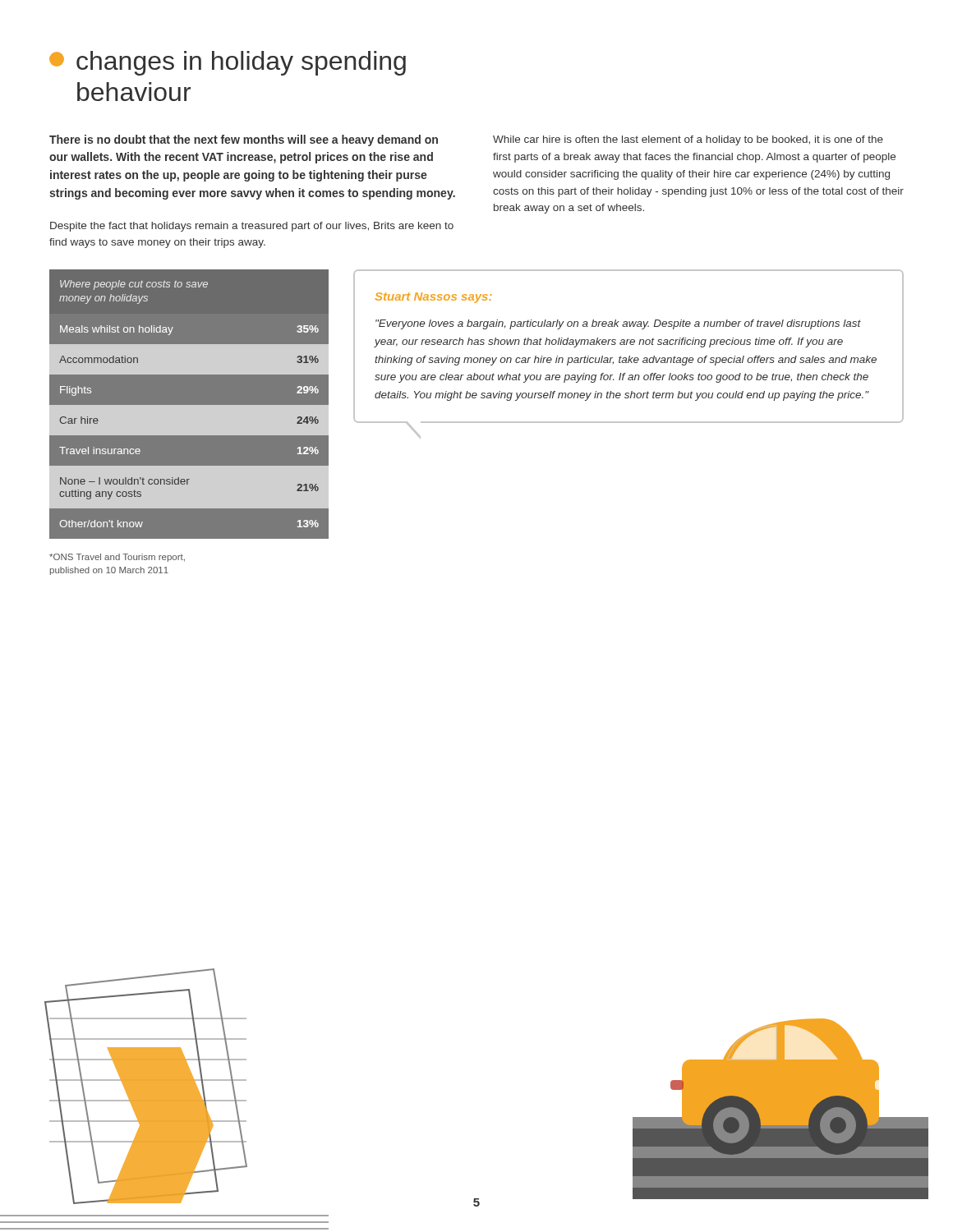Find the element starting "There is no doubt that"
Screen dimensions: 1232x953
[x=252, y=166]
